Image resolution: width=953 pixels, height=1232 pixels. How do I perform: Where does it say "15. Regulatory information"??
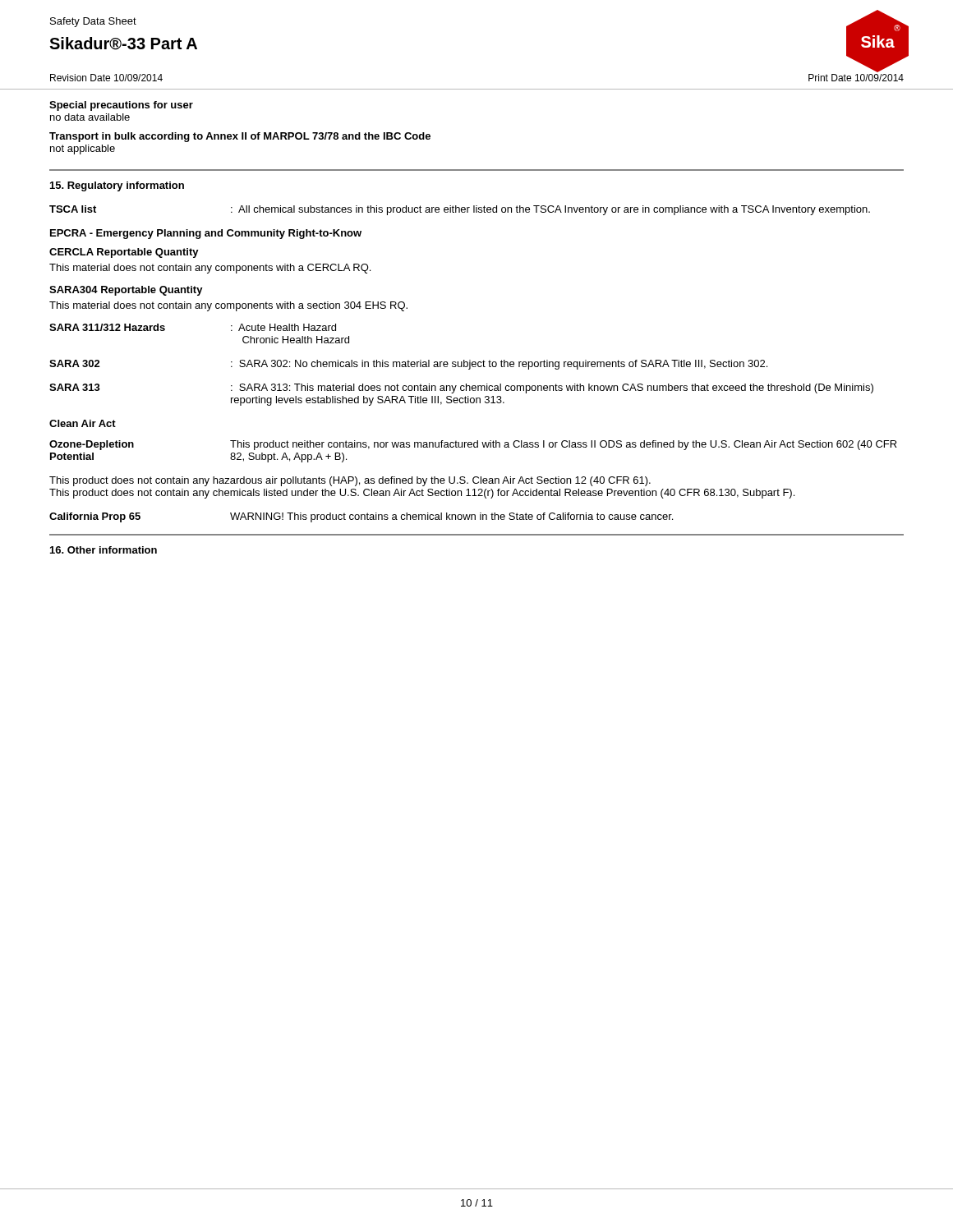[117, 185]
